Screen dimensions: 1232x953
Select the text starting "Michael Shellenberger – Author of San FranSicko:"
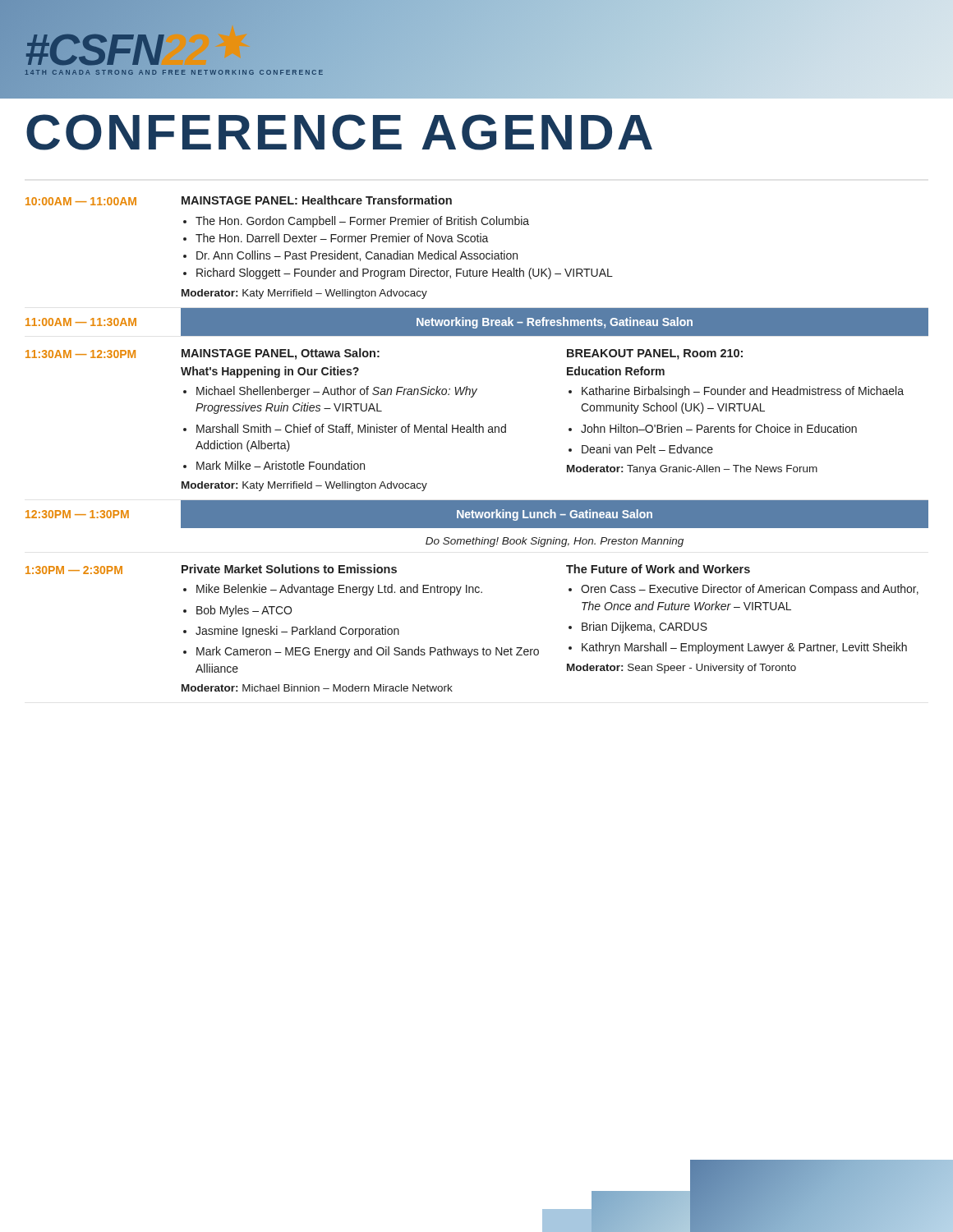click(x=336, y=399)
